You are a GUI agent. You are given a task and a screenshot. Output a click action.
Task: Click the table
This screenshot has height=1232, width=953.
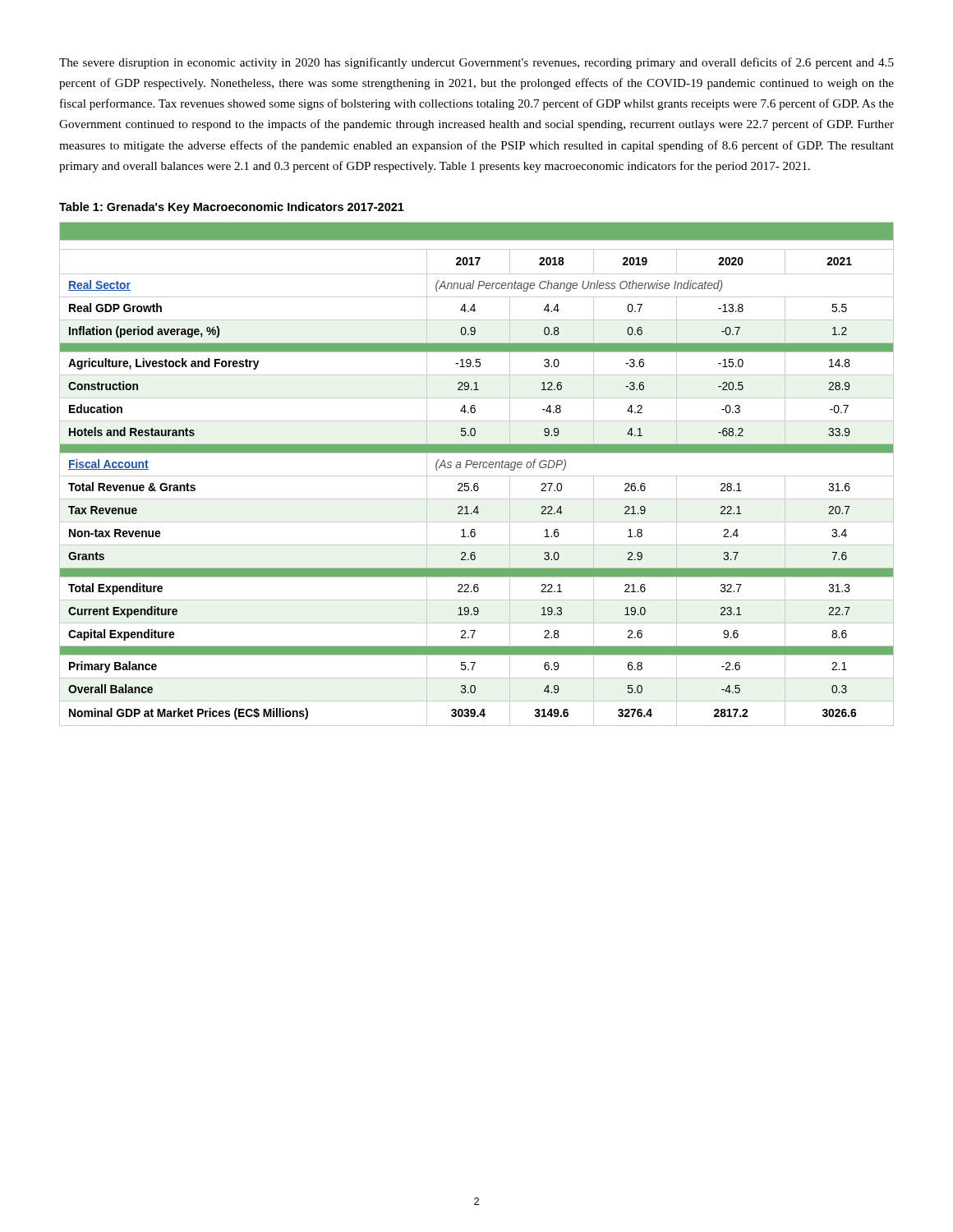pos(476,474)
